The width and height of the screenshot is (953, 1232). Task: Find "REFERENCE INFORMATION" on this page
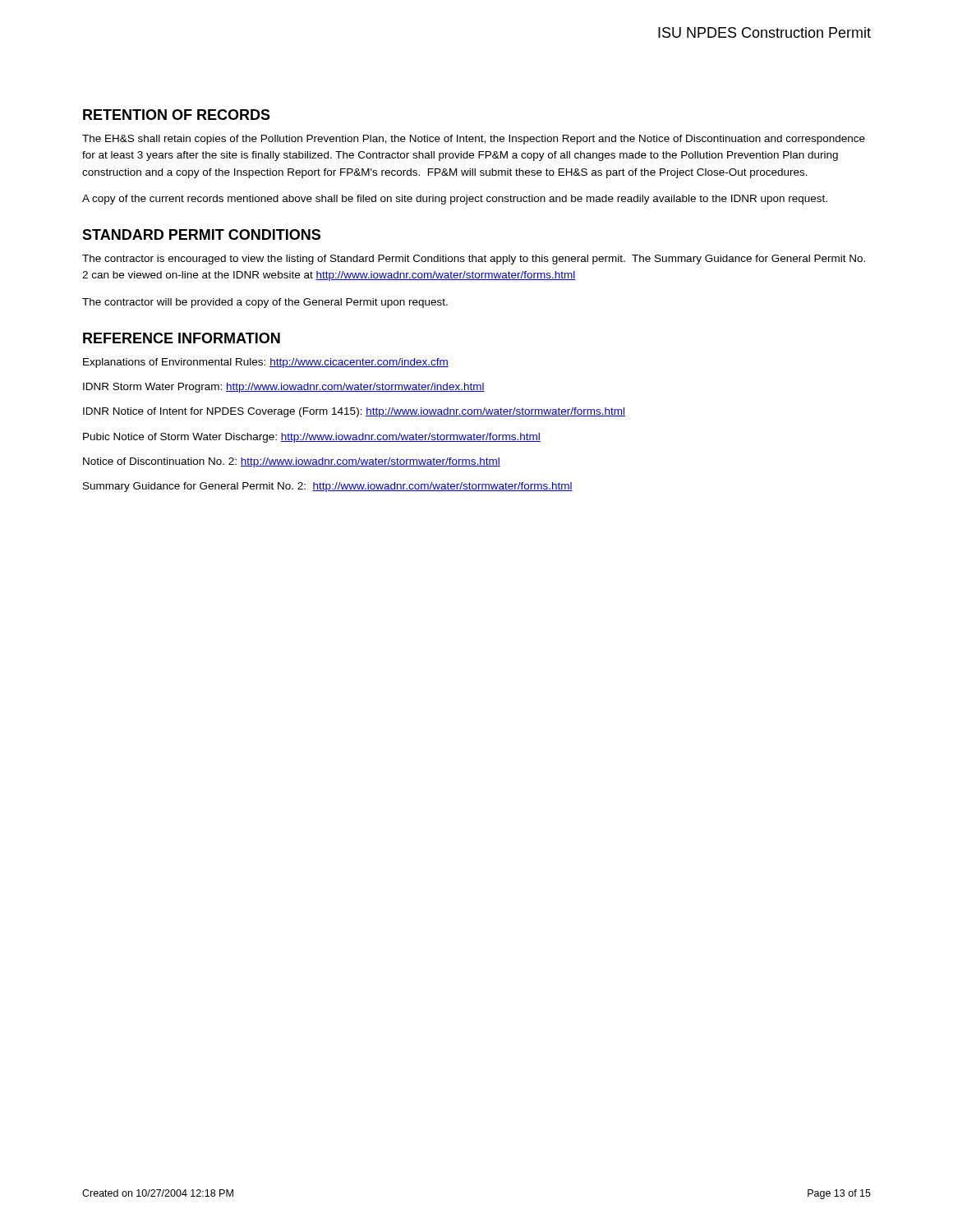pyautogui.click(x=181, y=338)
